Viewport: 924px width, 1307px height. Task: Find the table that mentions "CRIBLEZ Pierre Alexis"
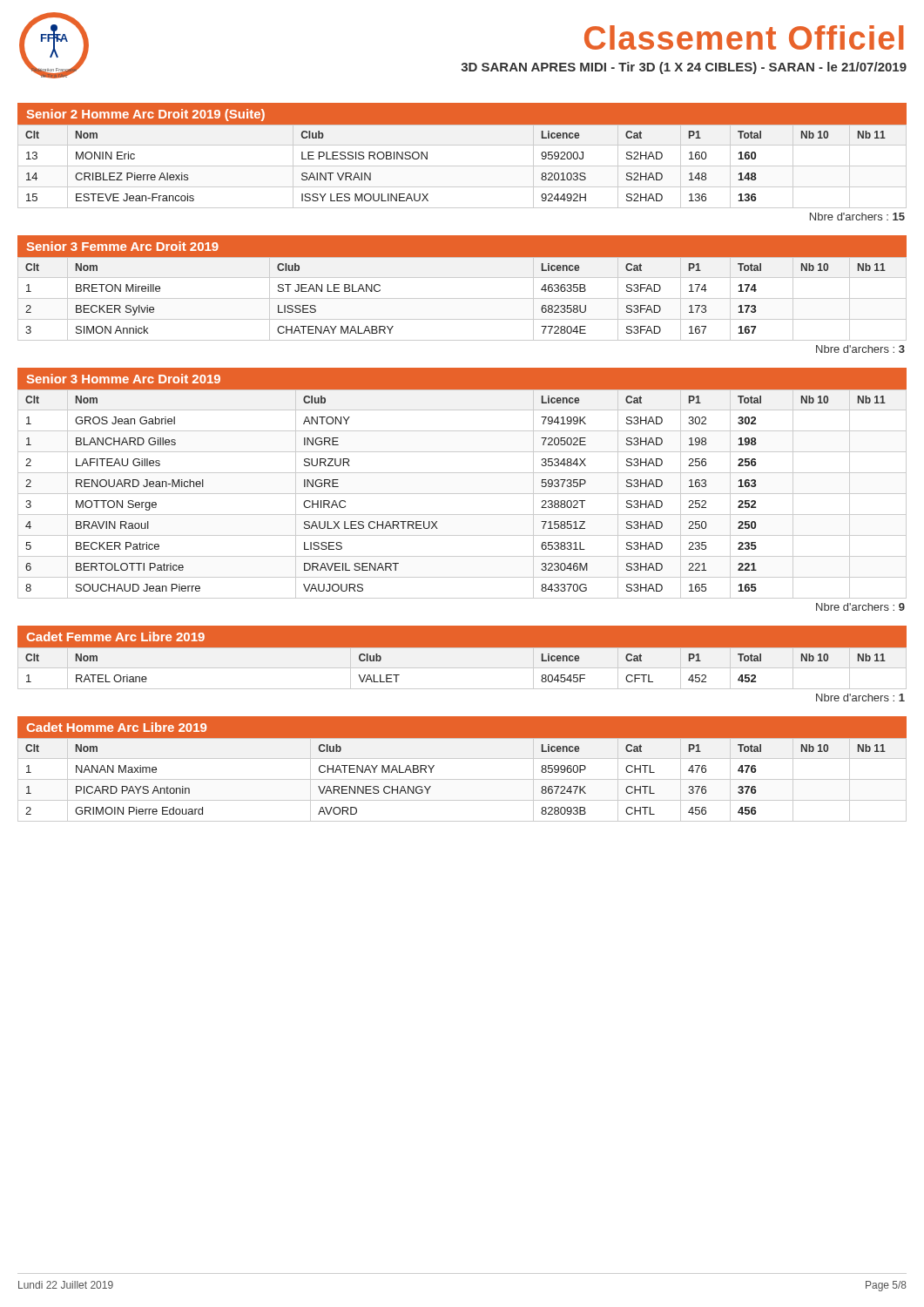click(x=462, y=166)
